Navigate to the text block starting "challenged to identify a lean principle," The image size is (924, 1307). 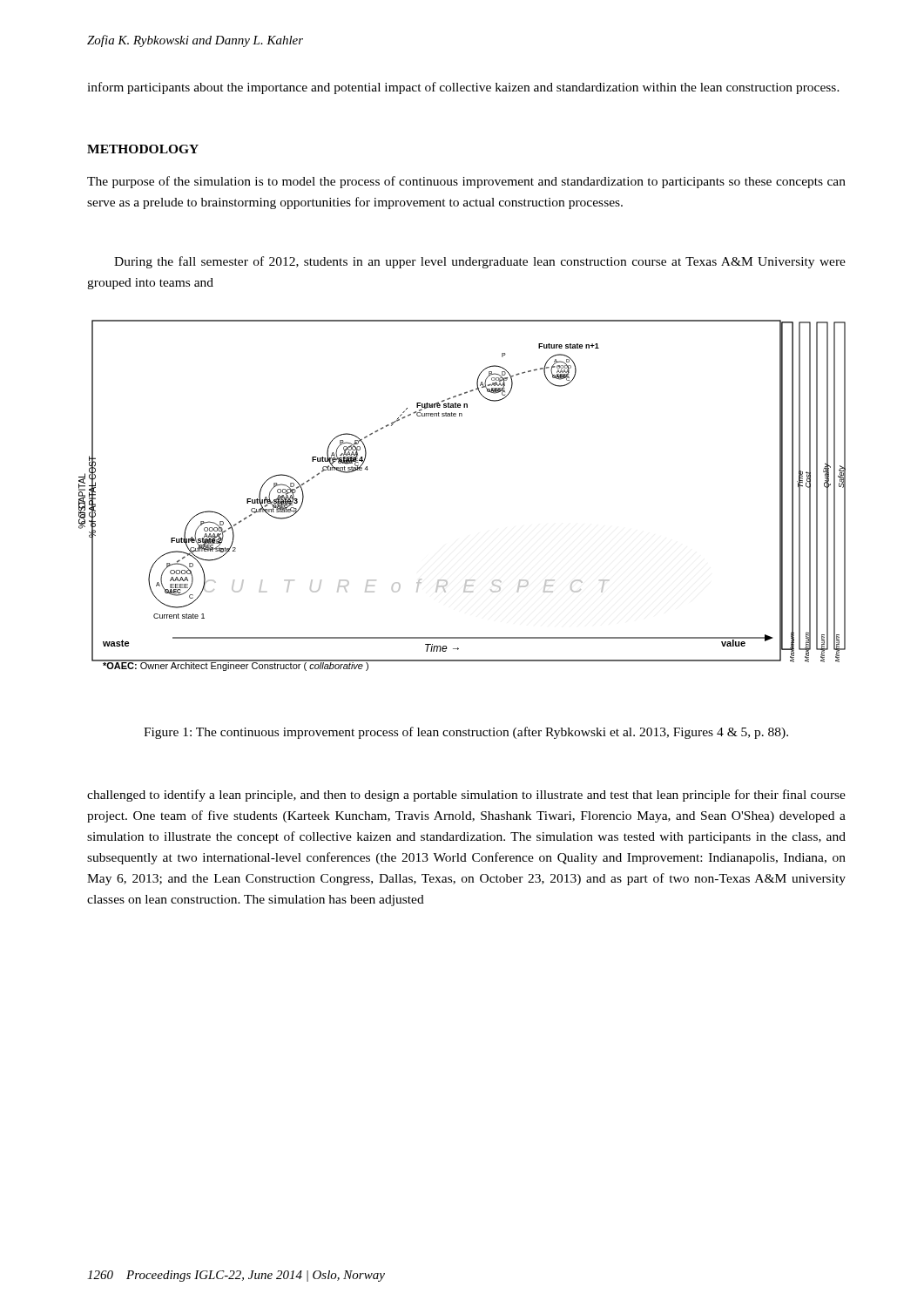coord(466,847)
